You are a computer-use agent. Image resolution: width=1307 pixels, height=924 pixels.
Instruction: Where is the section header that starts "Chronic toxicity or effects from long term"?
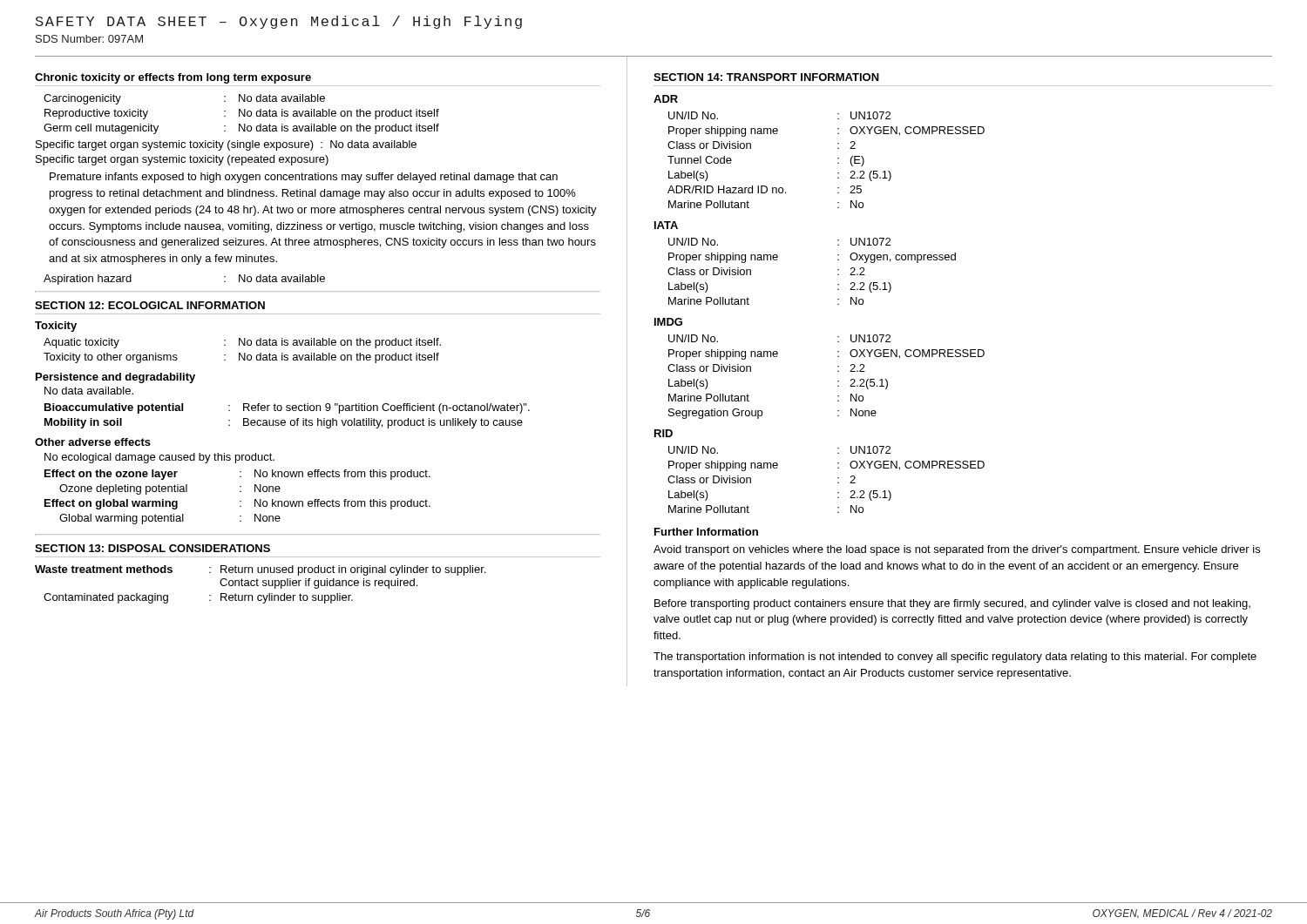pyautogui.click(x=173, y=77)
